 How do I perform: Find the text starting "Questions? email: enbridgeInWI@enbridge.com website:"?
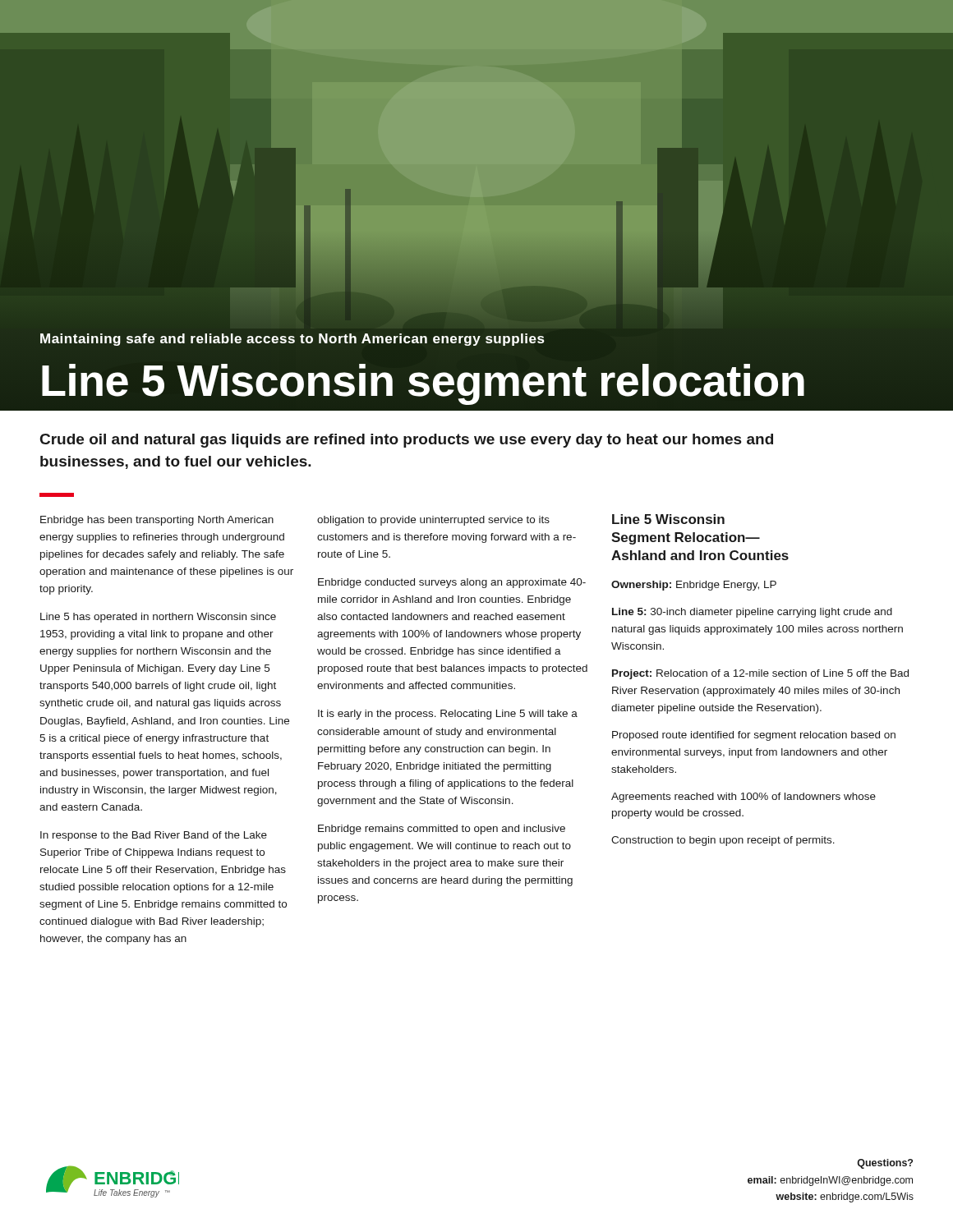click(x=830, y=1180)
